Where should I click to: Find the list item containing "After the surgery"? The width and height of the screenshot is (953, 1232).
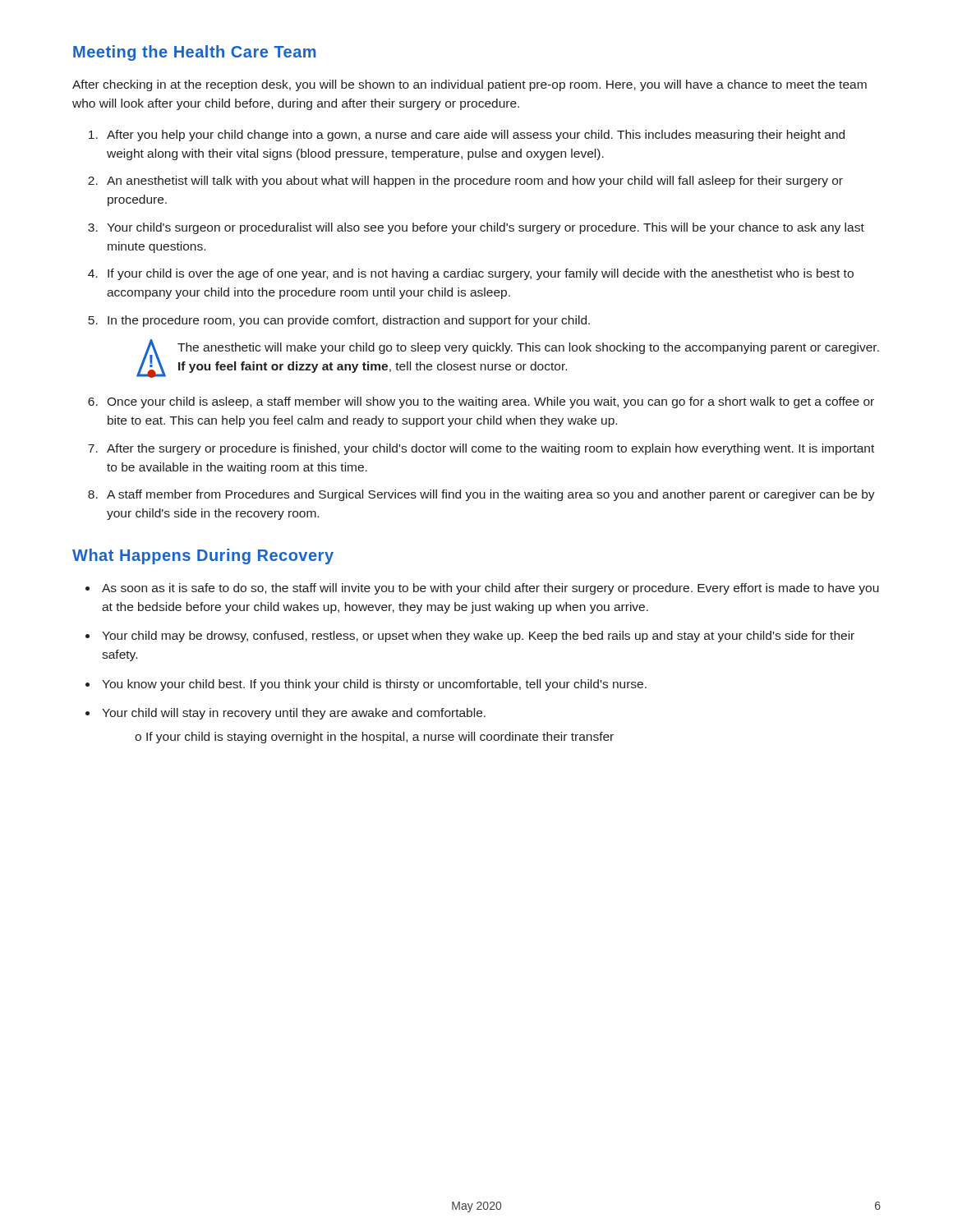[491, 457]
